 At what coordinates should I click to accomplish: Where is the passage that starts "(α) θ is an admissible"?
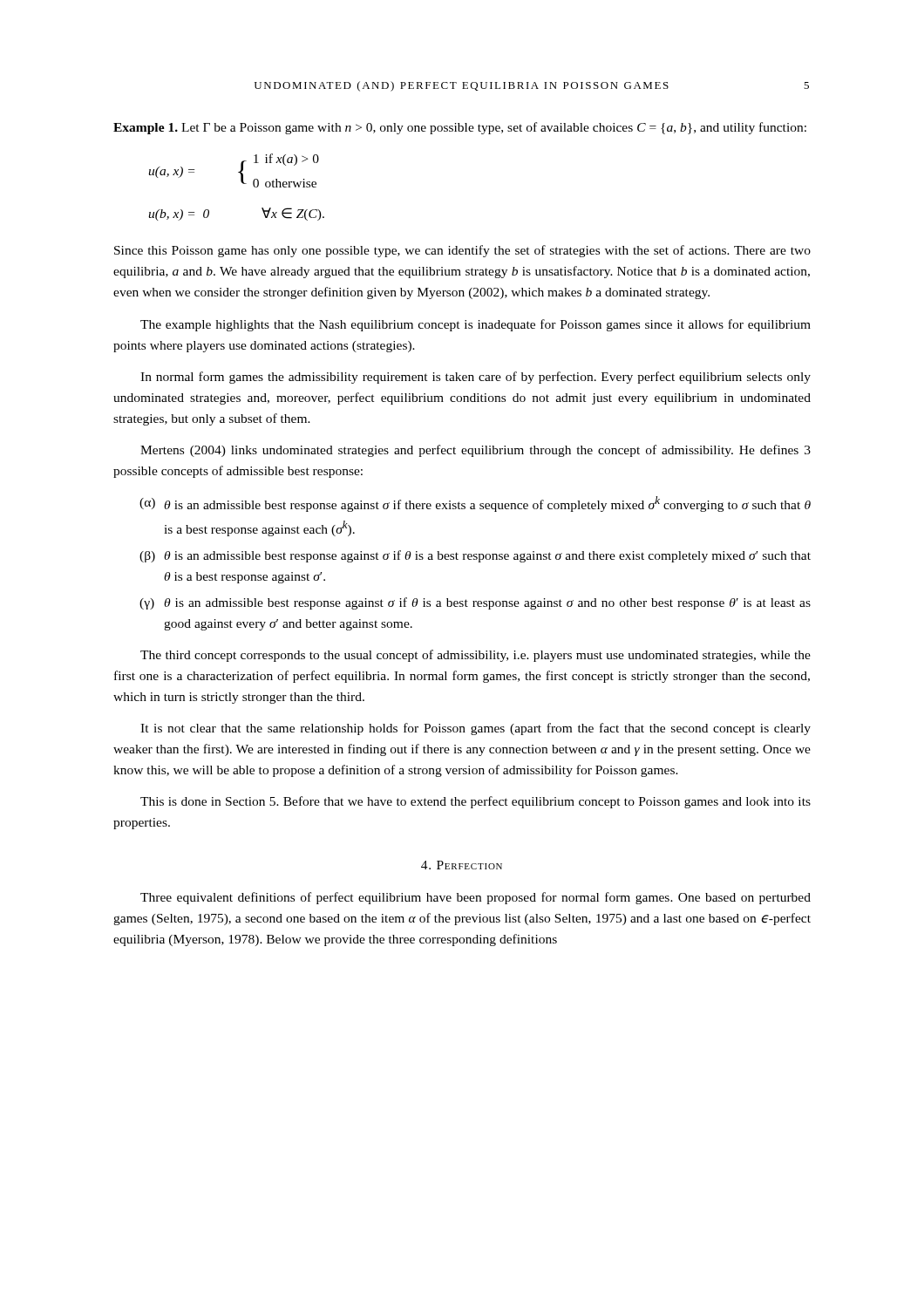coord(475,516)
